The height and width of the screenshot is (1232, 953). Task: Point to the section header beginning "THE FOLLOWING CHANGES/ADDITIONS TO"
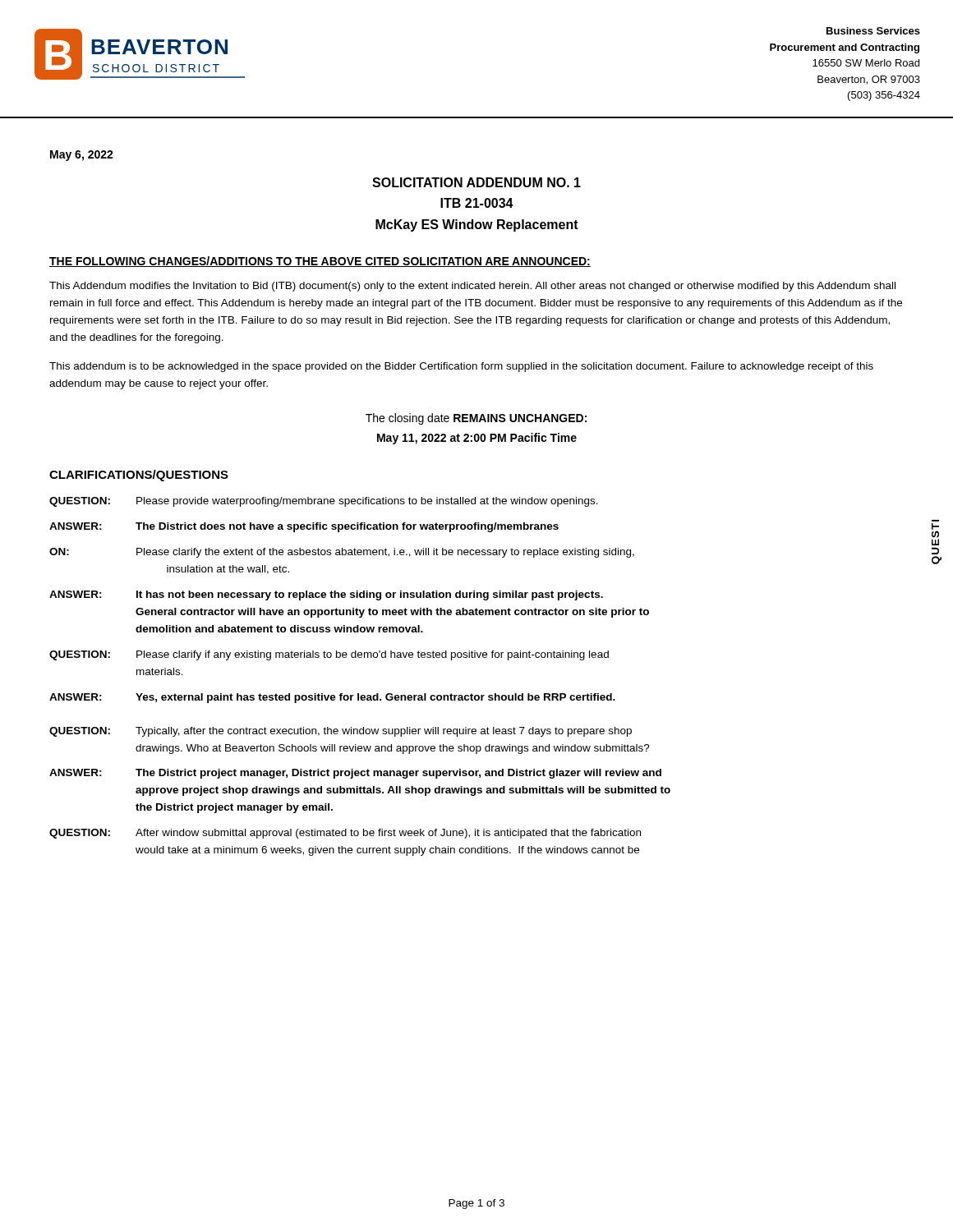[320, 261]
